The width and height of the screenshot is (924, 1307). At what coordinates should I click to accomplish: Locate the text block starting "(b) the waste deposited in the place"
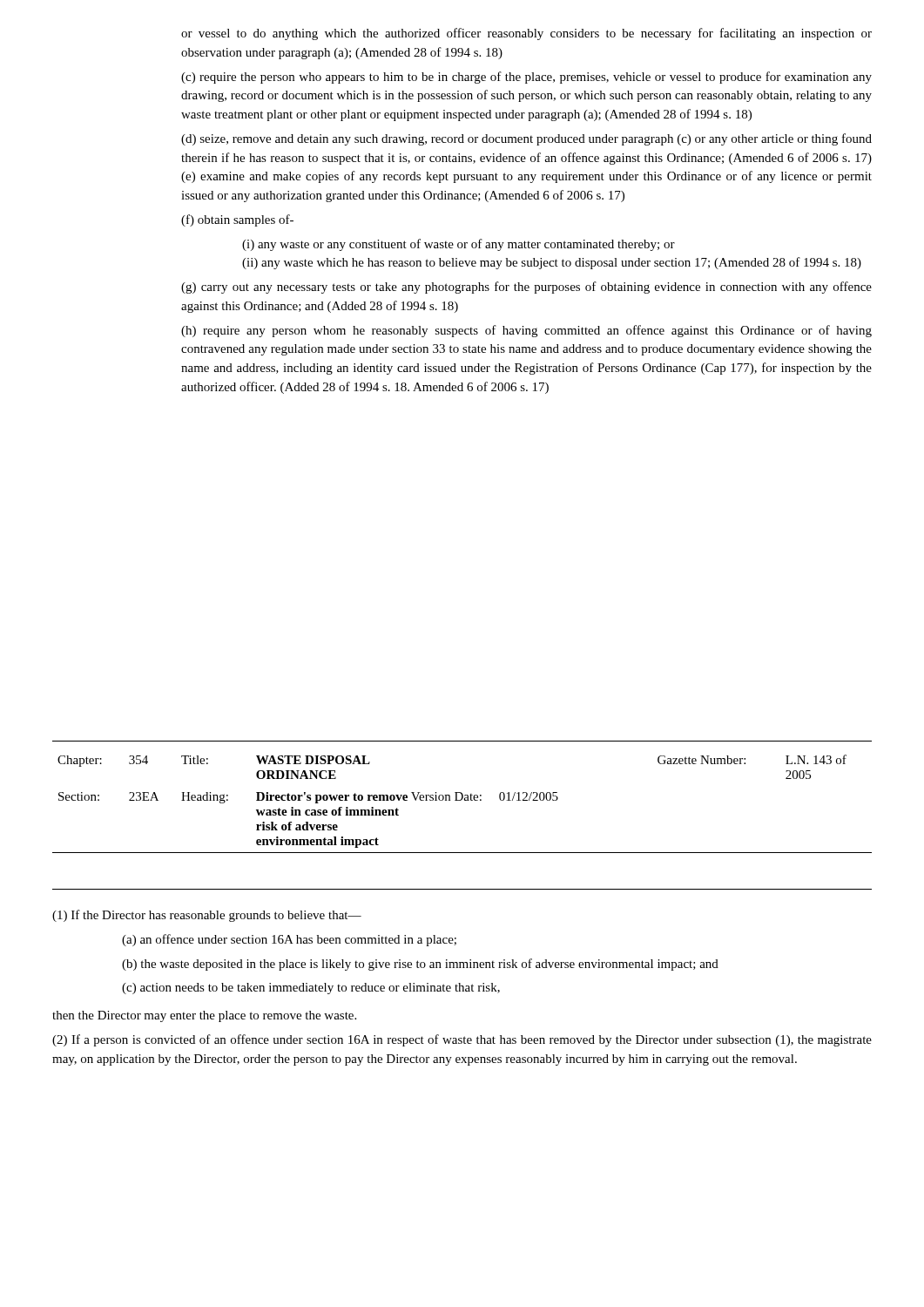tap(420, 963)
